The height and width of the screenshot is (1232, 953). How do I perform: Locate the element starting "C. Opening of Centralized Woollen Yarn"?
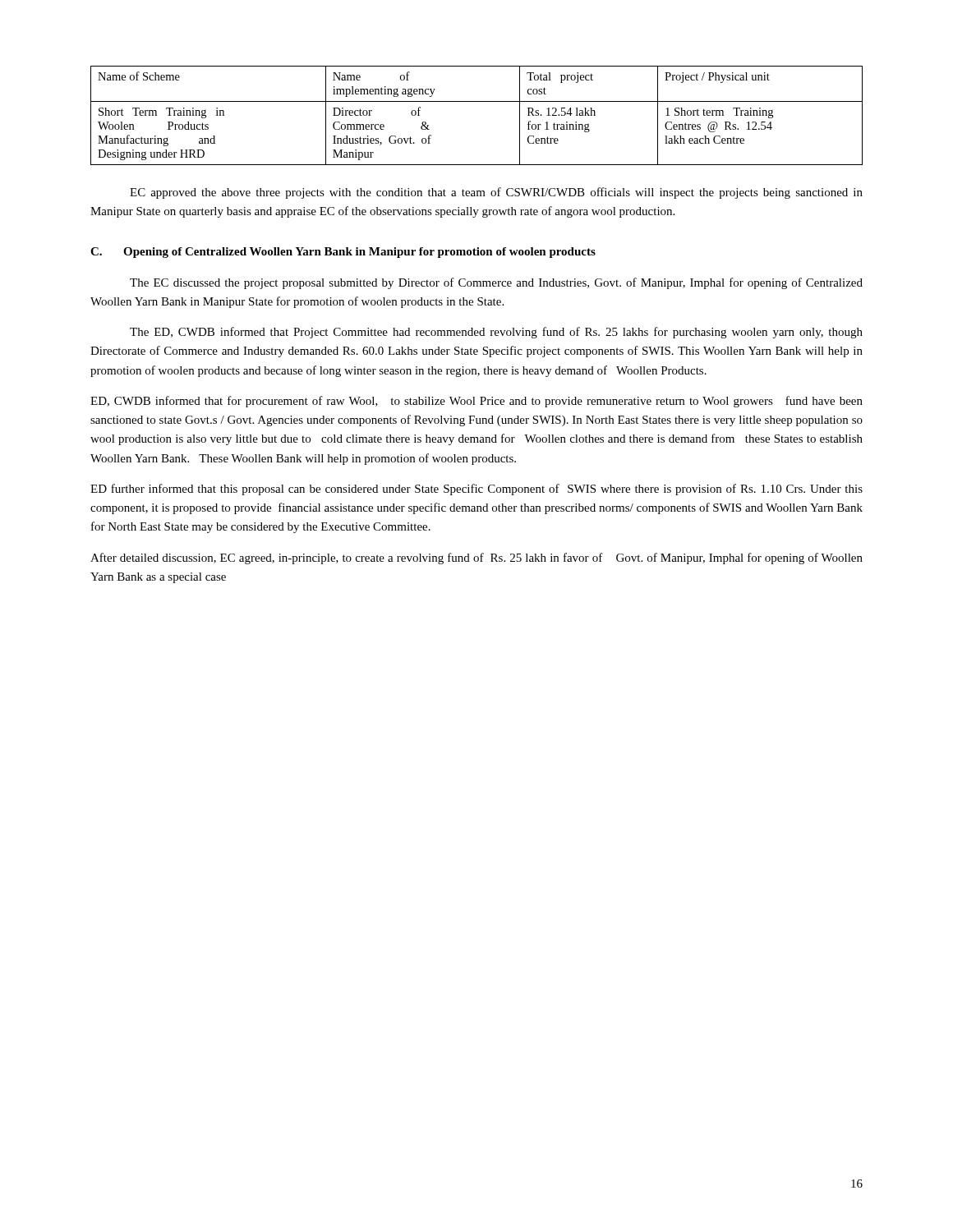click(343, 251)
